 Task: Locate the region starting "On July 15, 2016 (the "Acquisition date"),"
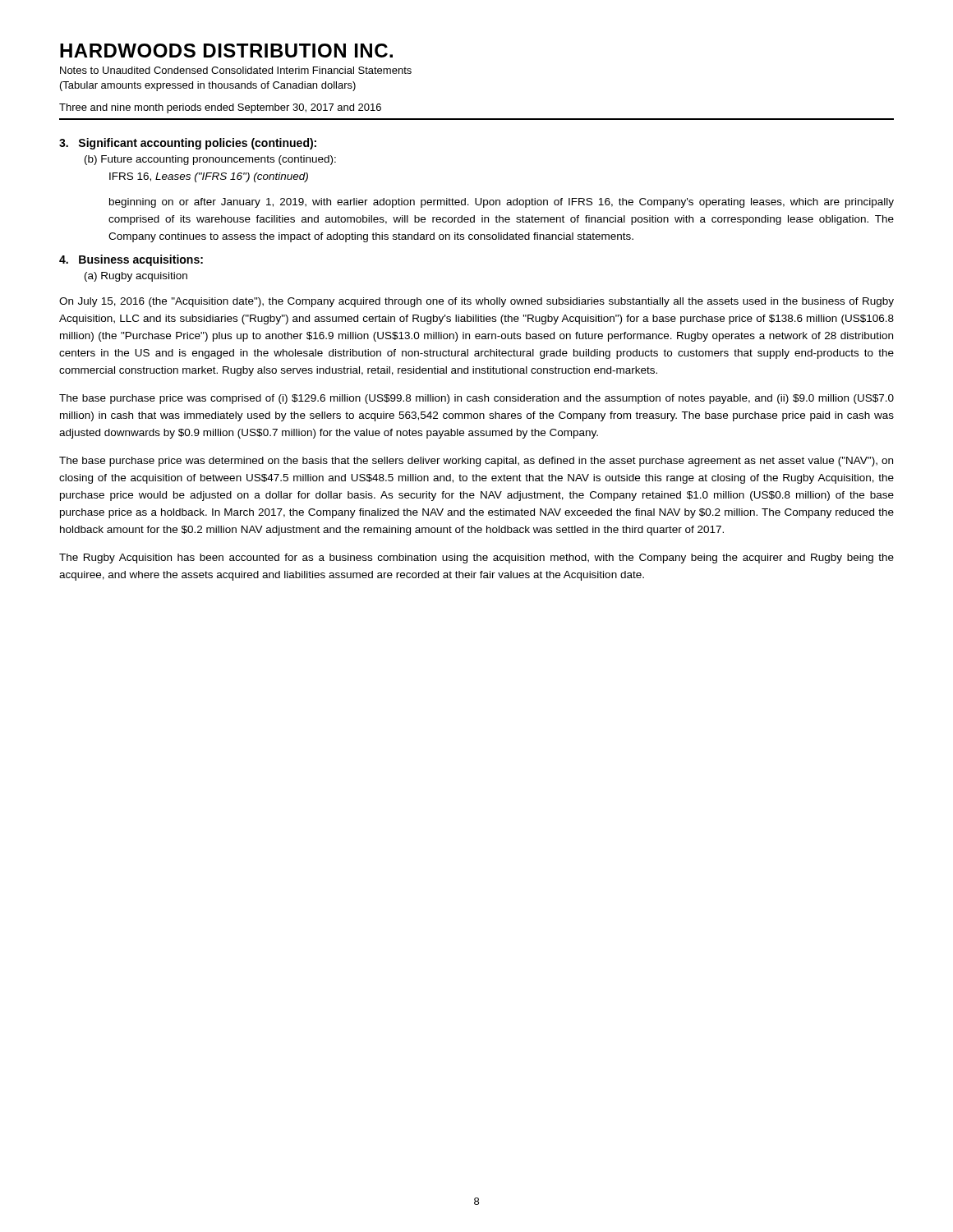(476, 336)
